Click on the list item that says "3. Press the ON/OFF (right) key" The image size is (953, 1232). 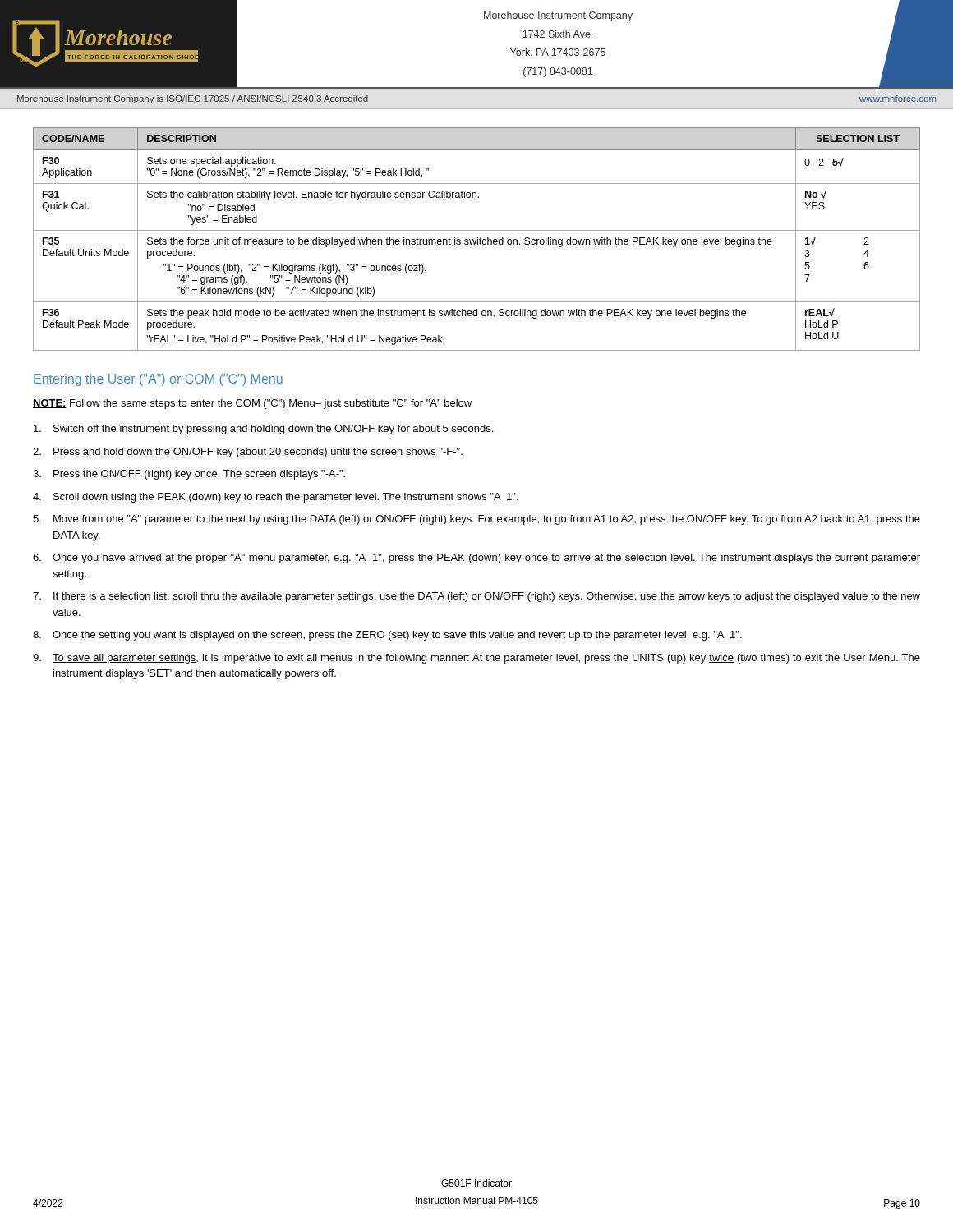[189, 475]
